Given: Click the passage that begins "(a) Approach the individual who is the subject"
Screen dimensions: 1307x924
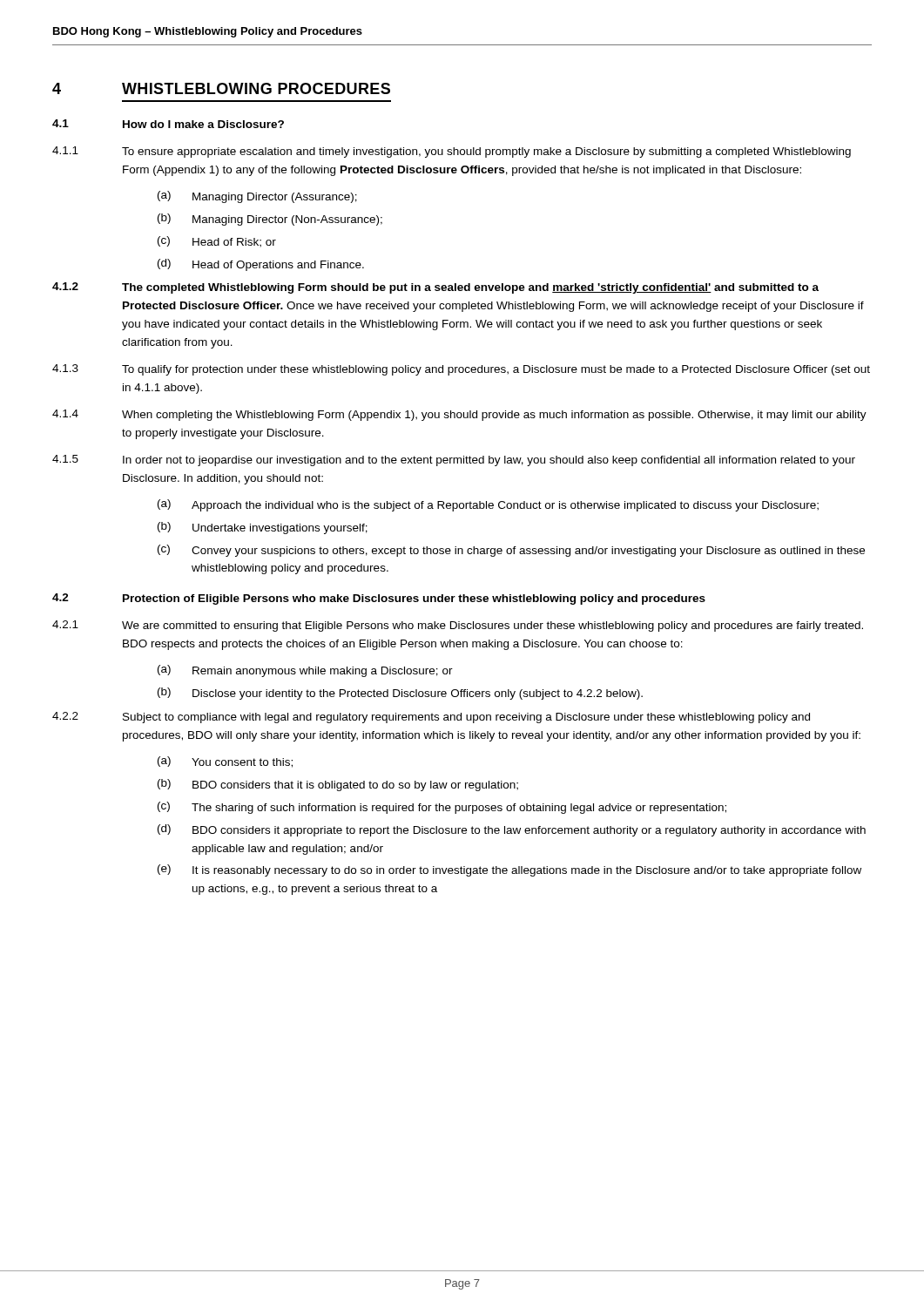Looking at the screenshot, I should click(x=514, y=505).
